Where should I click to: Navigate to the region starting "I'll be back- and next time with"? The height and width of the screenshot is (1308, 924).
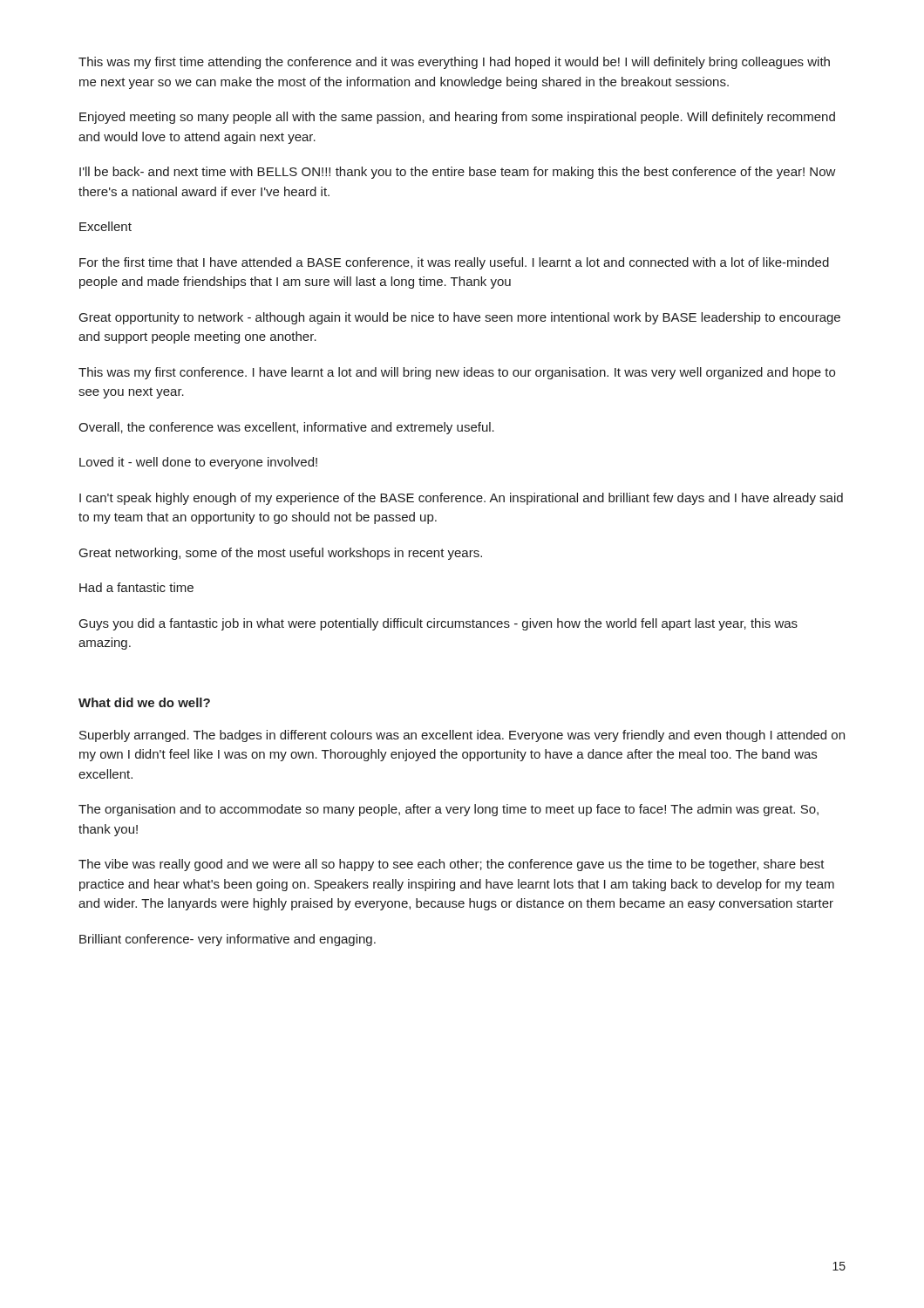[x=457, y=181]
